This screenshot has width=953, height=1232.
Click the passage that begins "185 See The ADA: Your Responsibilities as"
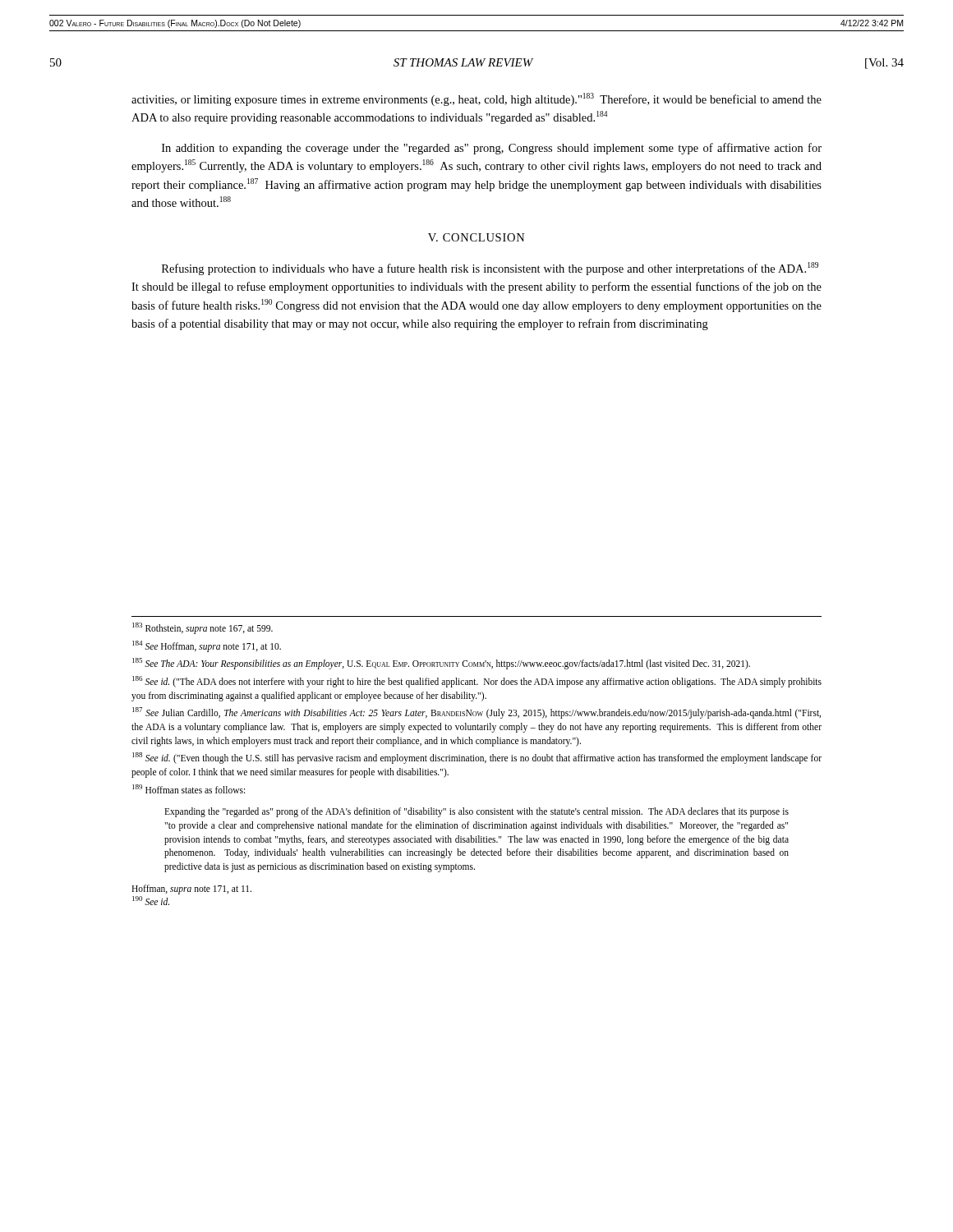click(x=441, y=663)
